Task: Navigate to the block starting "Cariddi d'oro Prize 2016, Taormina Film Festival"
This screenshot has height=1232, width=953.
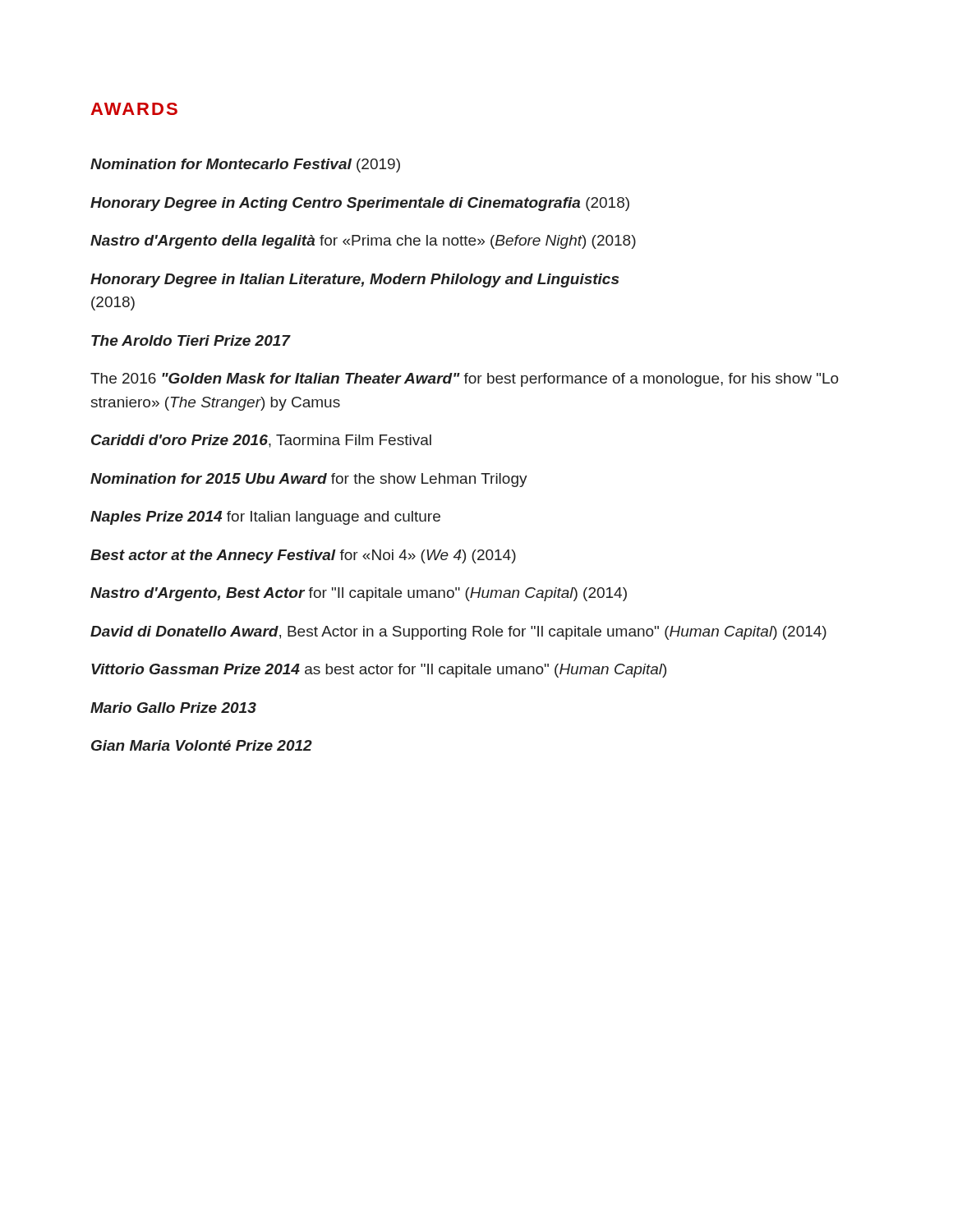Action: (261, 440)
